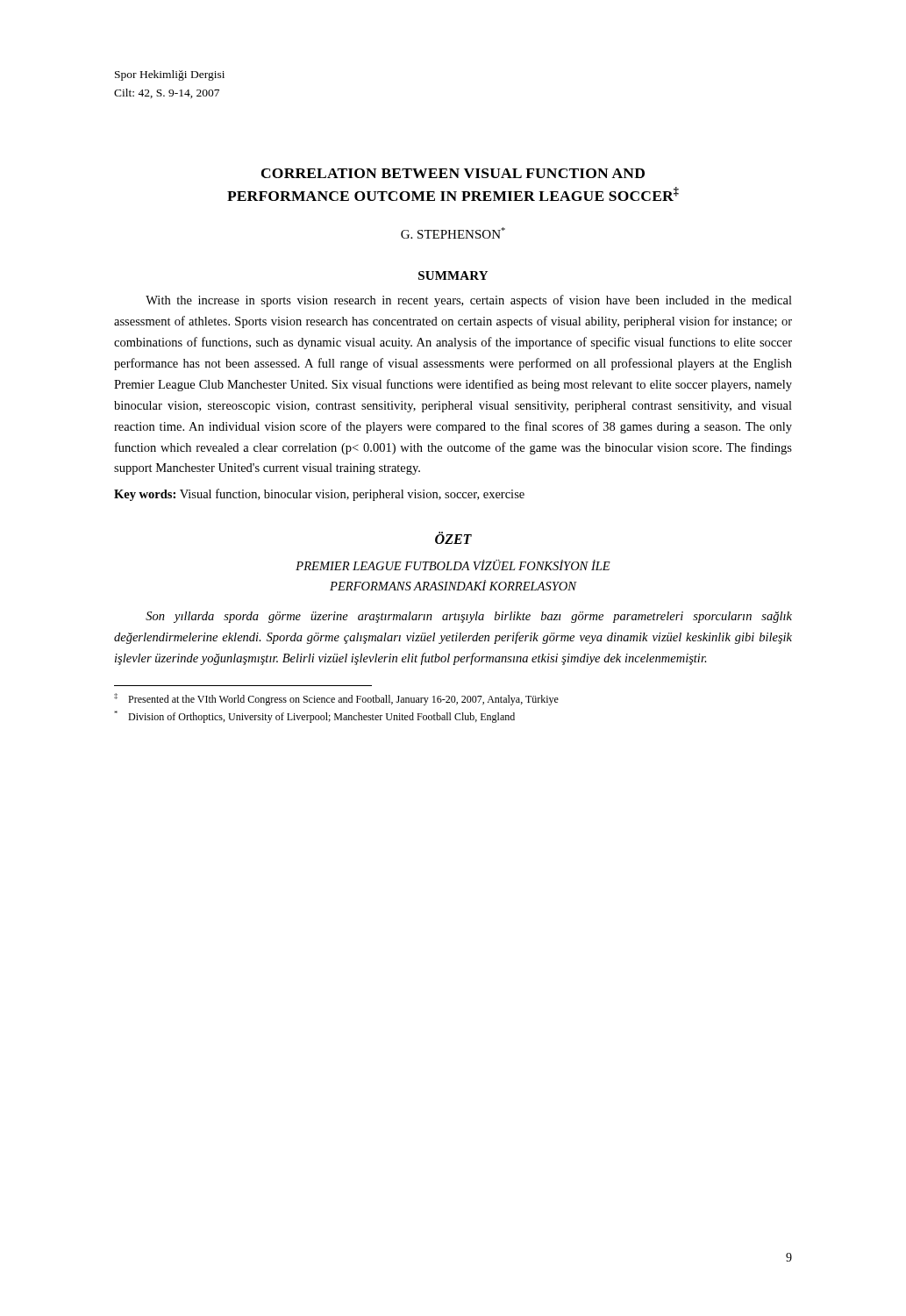Click on the text block containing "With the increase"
Image resolution: width=906 pixels, height=1316 pixels.
(x=453, y=384)
